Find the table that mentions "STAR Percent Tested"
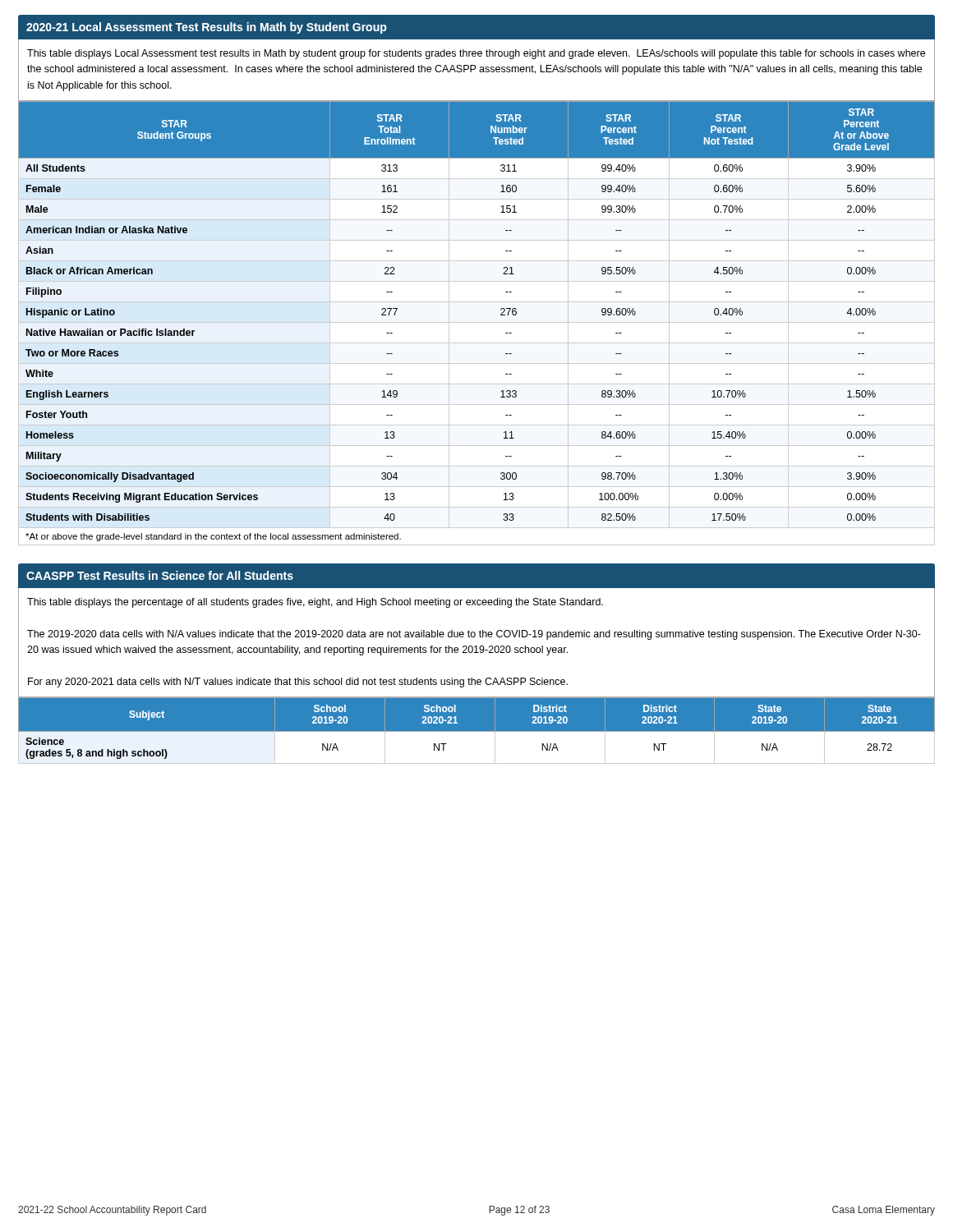 coord(476,315)
